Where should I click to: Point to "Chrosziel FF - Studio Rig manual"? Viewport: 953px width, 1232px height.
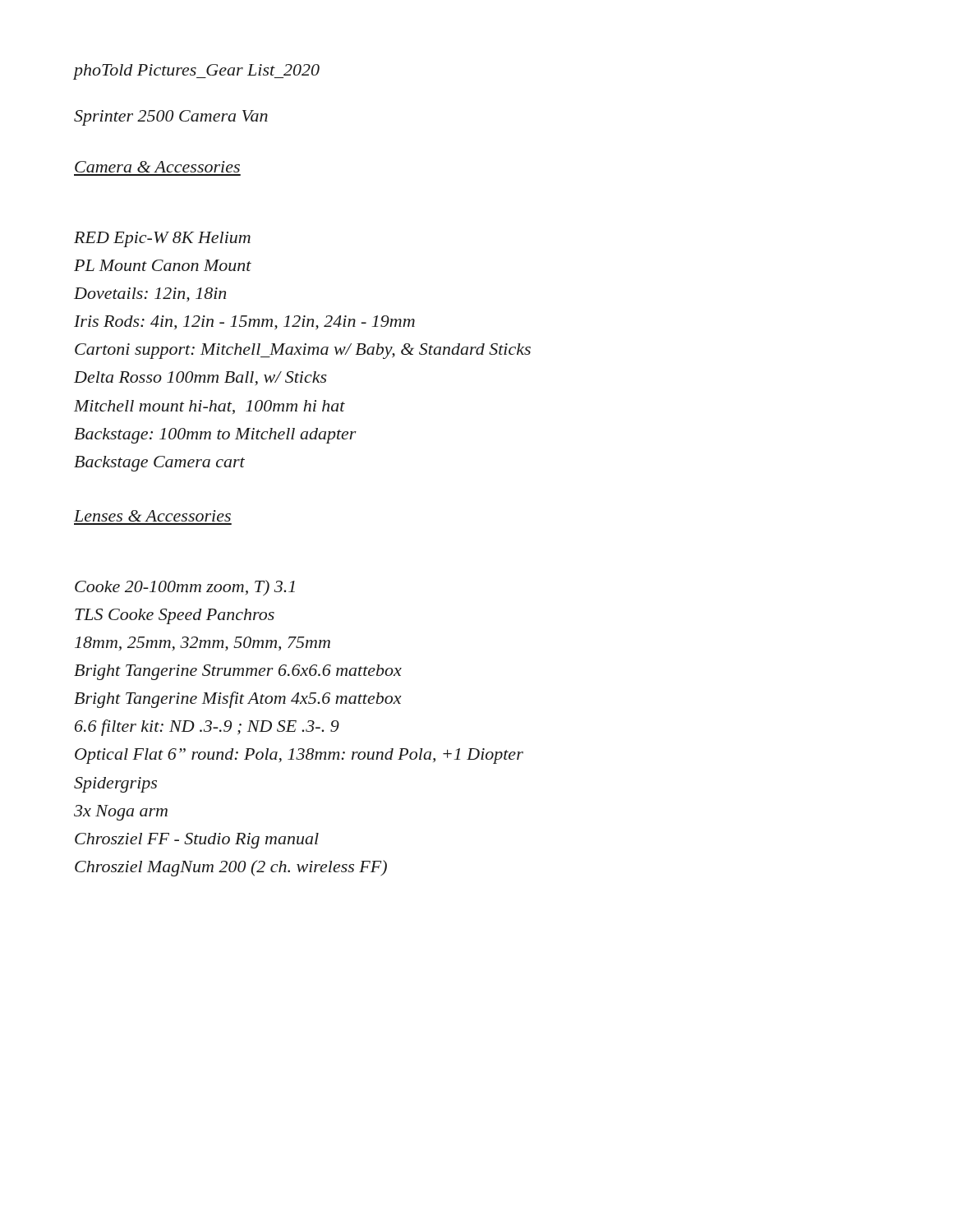click(196, 838)
